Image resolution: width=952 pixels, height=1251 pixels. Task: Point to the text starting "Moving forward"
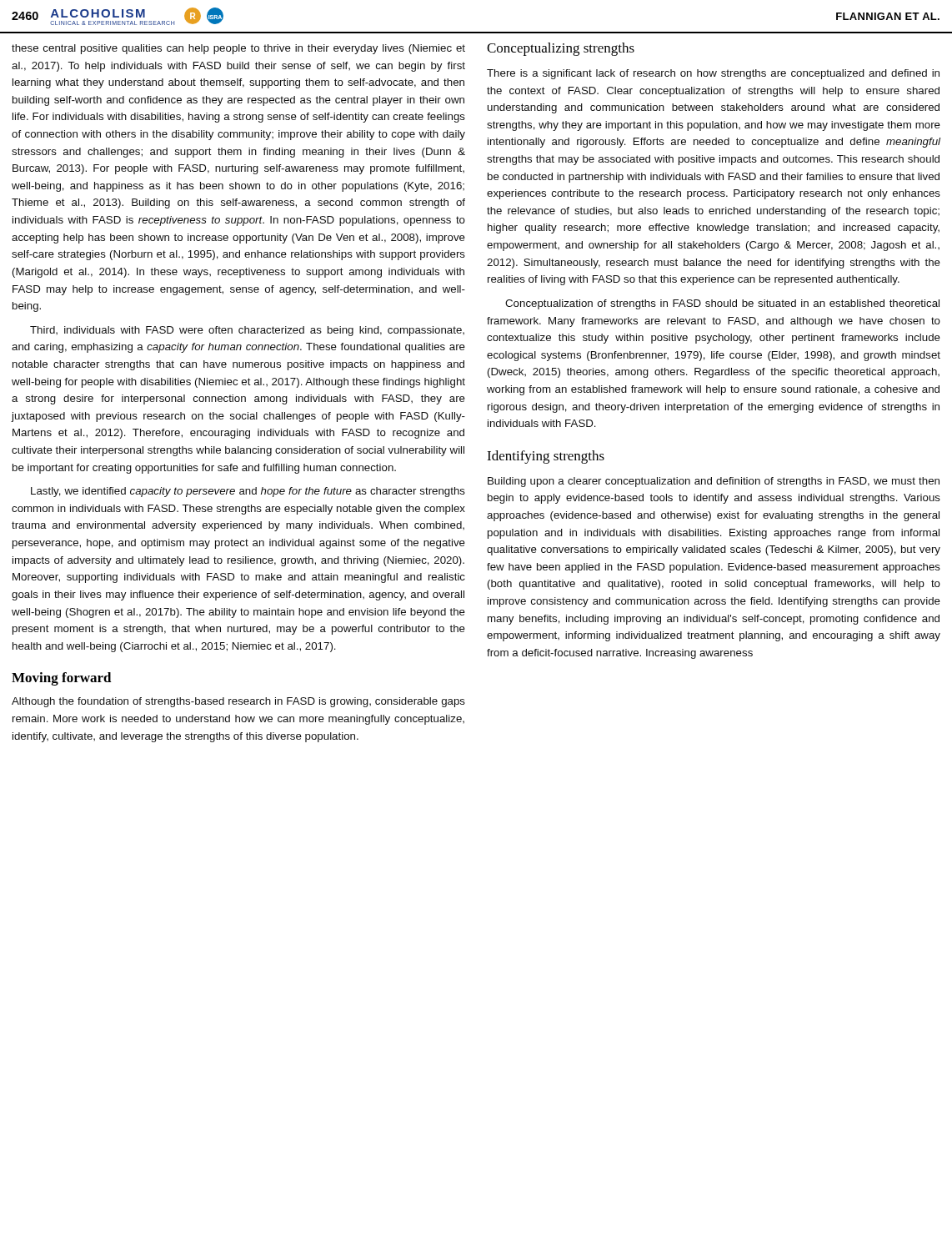pyautogui.click(x=61, y=678)
